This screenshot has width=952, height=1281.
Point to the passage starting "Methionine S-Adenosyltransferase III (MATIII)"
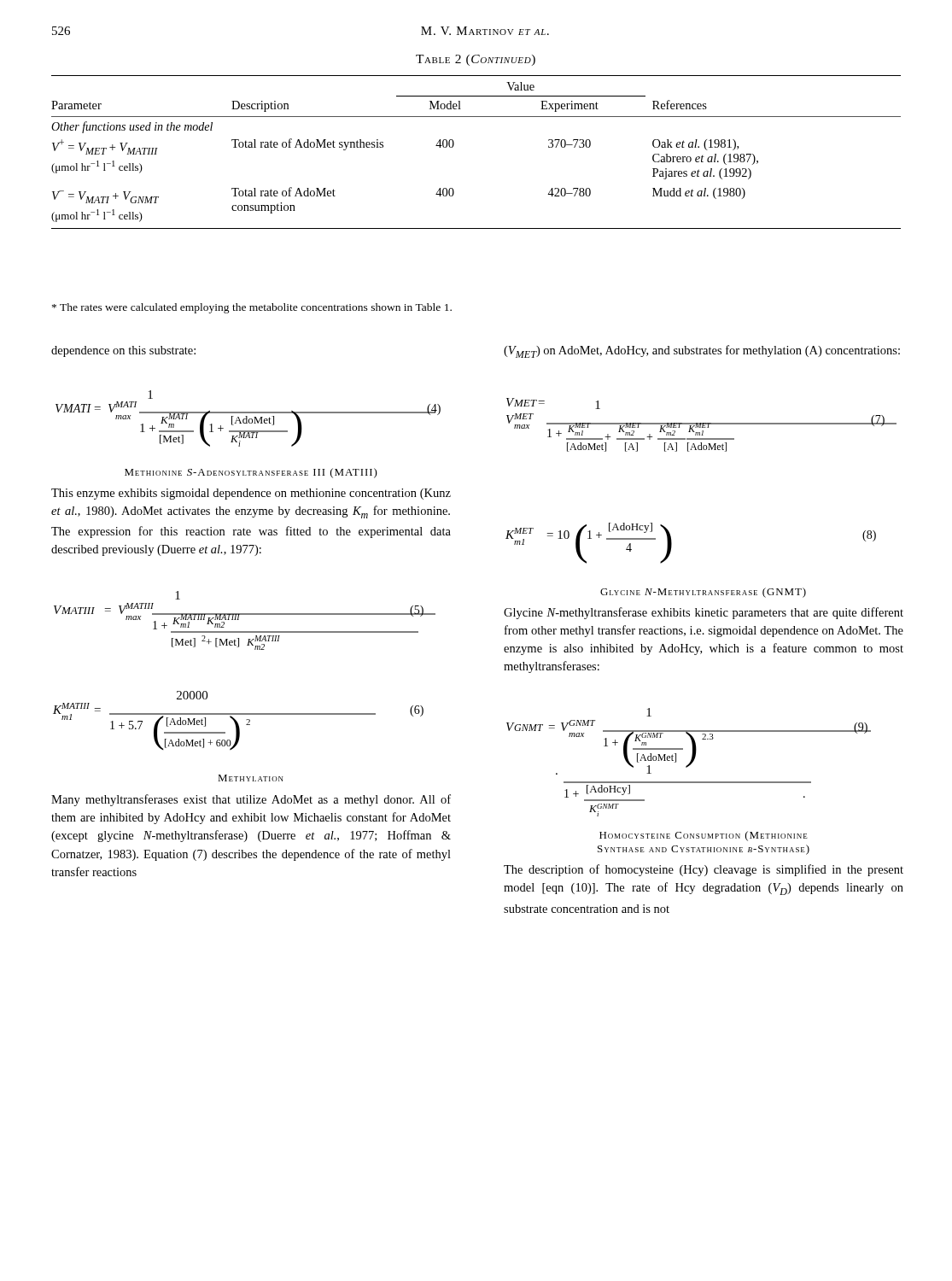point(251,472)
